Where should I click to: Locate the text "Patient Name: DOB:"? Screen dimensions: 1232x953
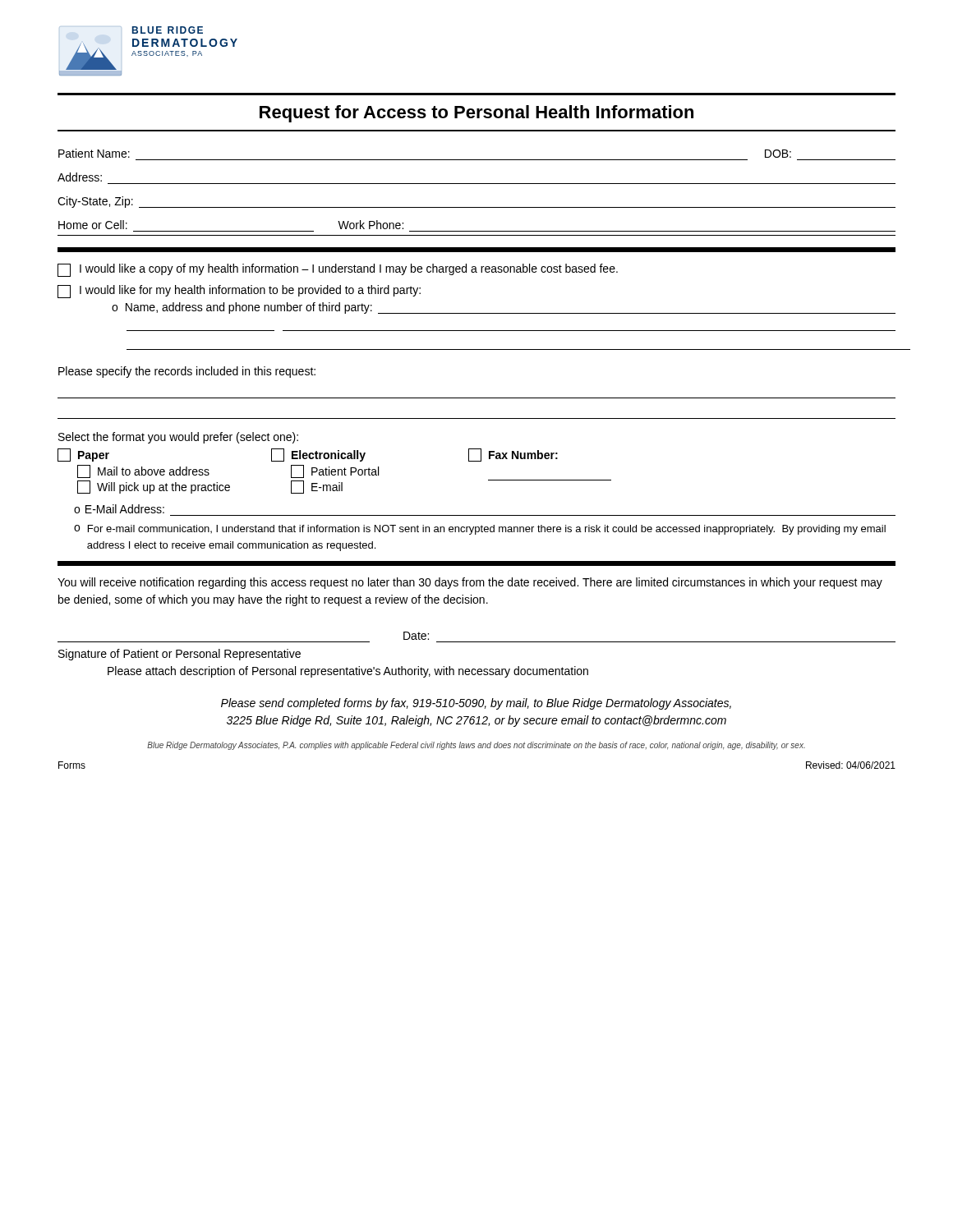[476, 153]
